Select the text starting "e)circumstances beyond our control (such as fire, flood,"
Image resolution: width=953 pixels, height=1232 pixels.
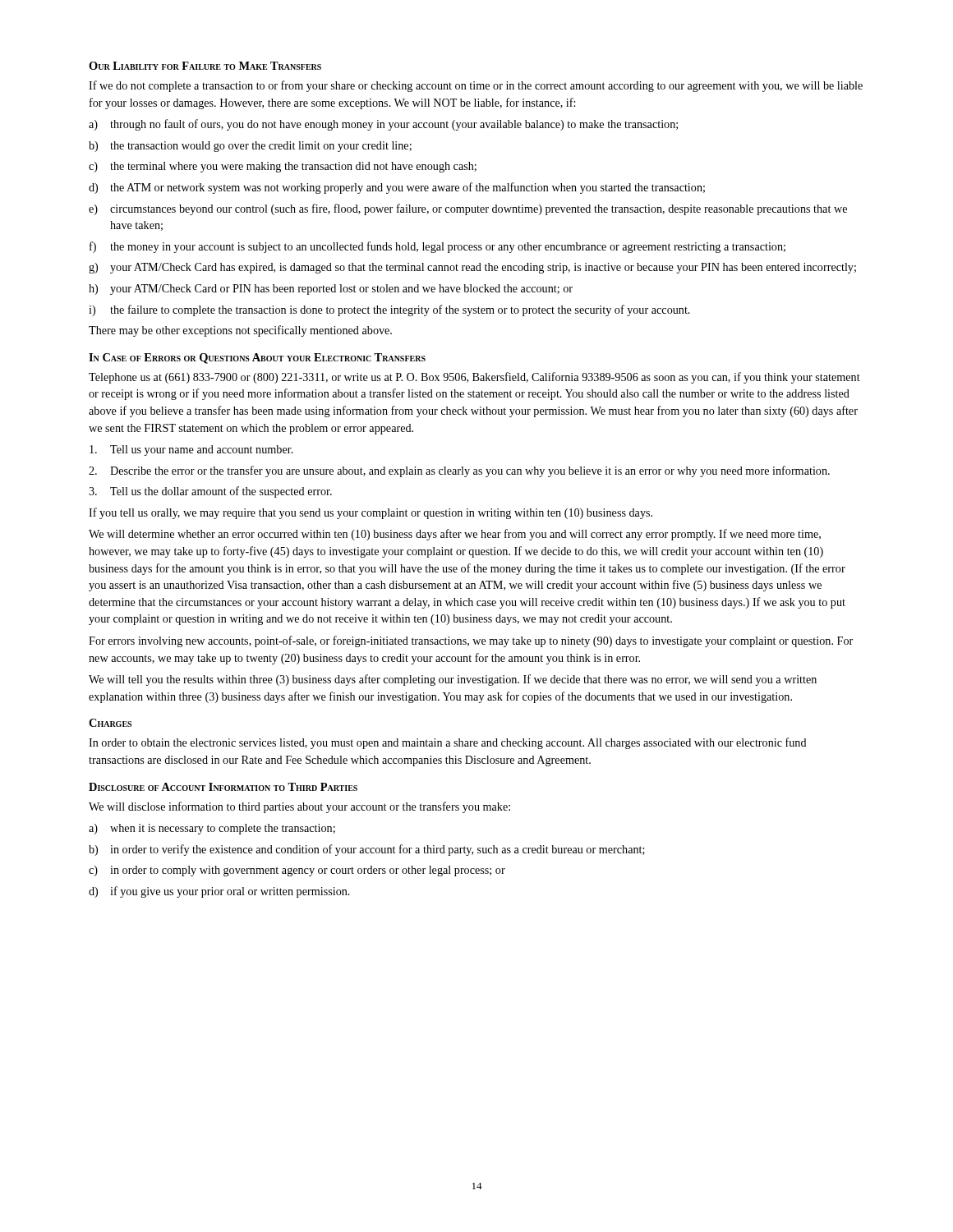[x=476, y=217]
